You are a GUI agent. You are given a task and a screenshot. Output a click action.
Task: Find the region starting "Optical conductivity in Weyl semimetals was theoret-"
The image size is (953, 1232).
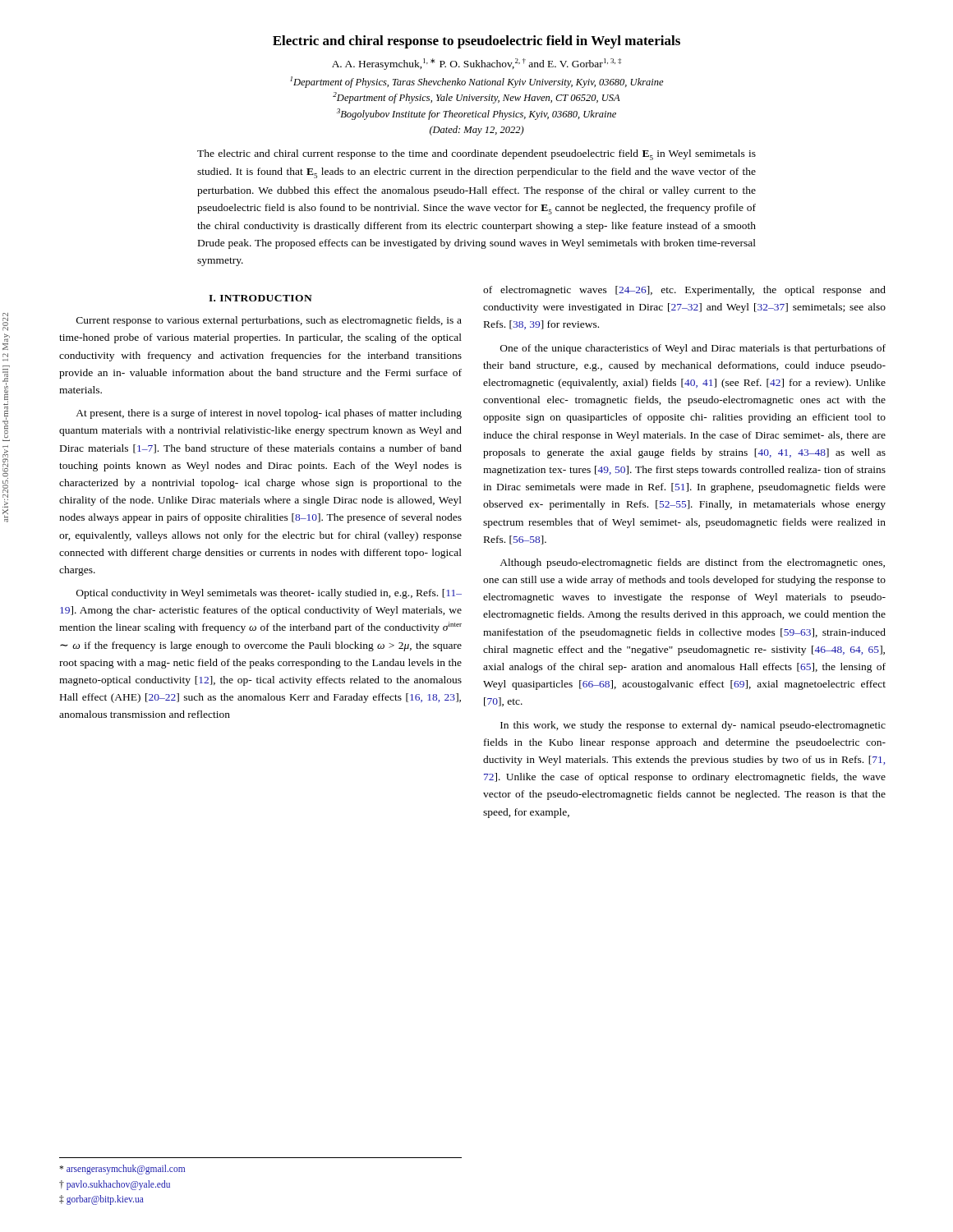(260, 654)
